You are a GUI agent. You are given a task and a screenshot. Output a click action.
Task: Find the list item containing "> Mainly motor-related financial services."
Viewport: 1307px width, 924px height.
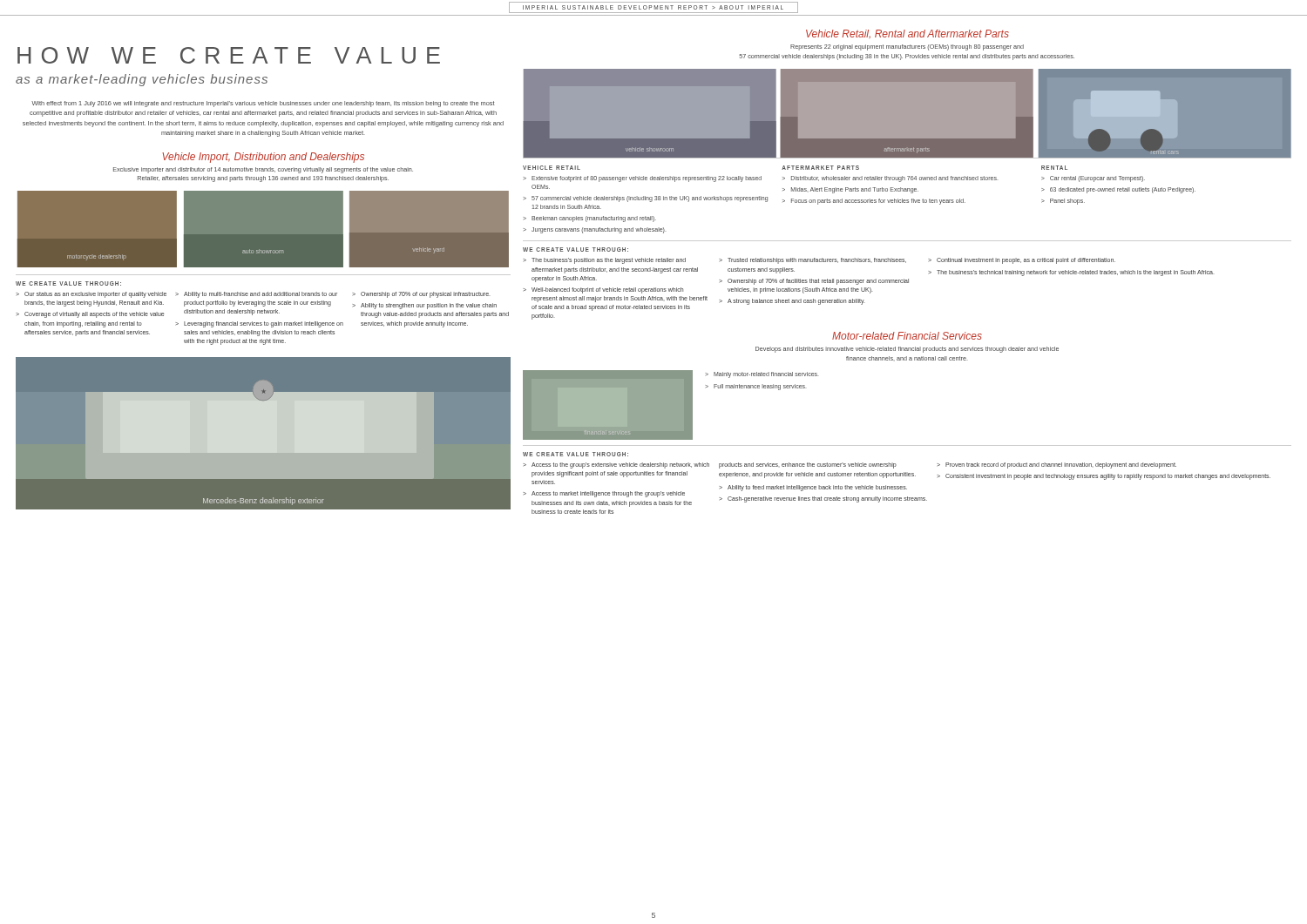tap(762, 375)
